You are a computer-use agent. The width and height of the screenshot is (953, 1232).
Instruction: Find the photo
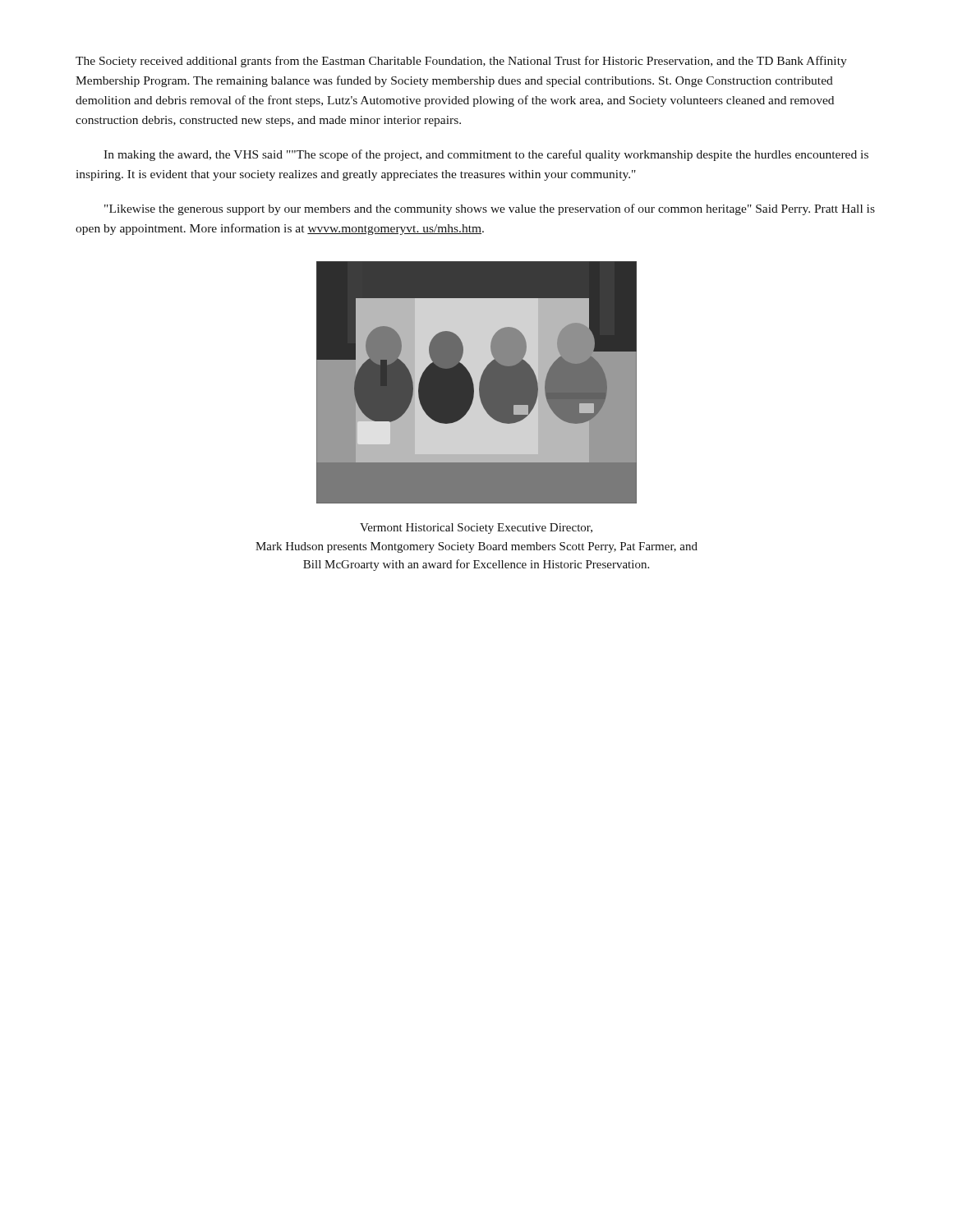pyautogui.click(x=476, y=384)
